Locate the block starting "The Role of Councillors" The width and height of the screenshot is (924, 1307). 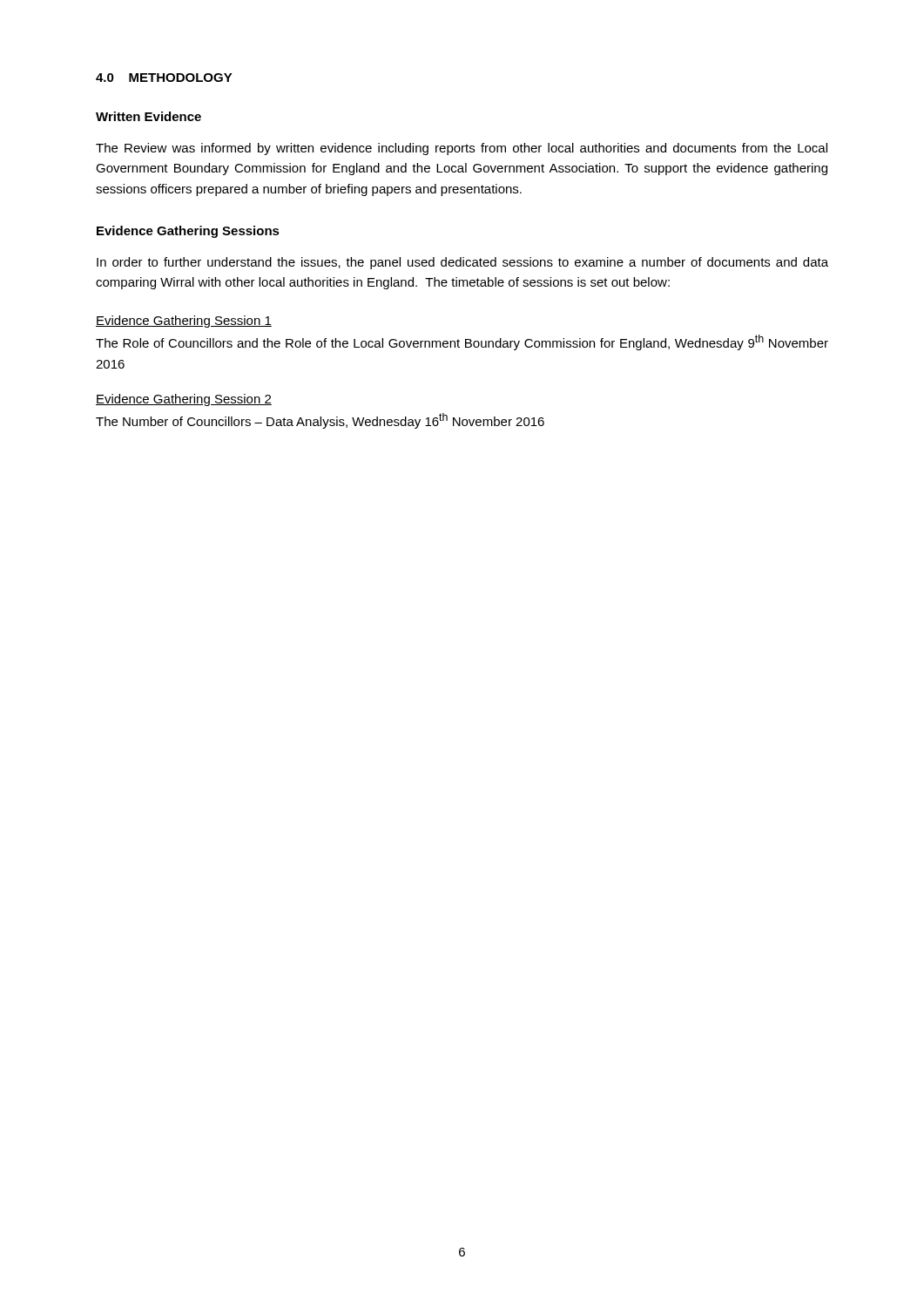(x=462, y=352)
